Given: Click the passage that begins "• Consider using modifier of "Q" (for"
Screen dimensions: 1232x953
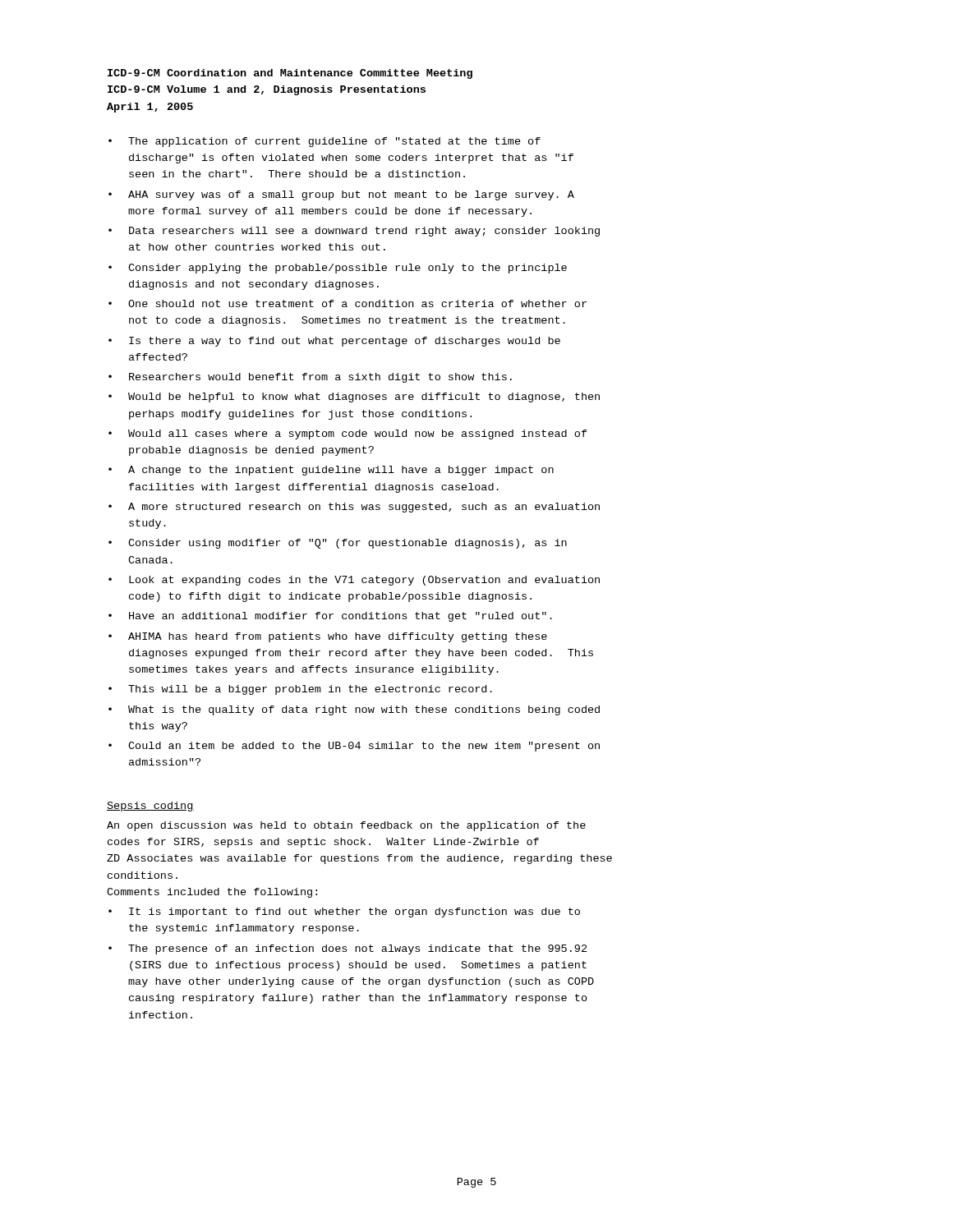Looking at the screenshot, I should pos(489,552).
